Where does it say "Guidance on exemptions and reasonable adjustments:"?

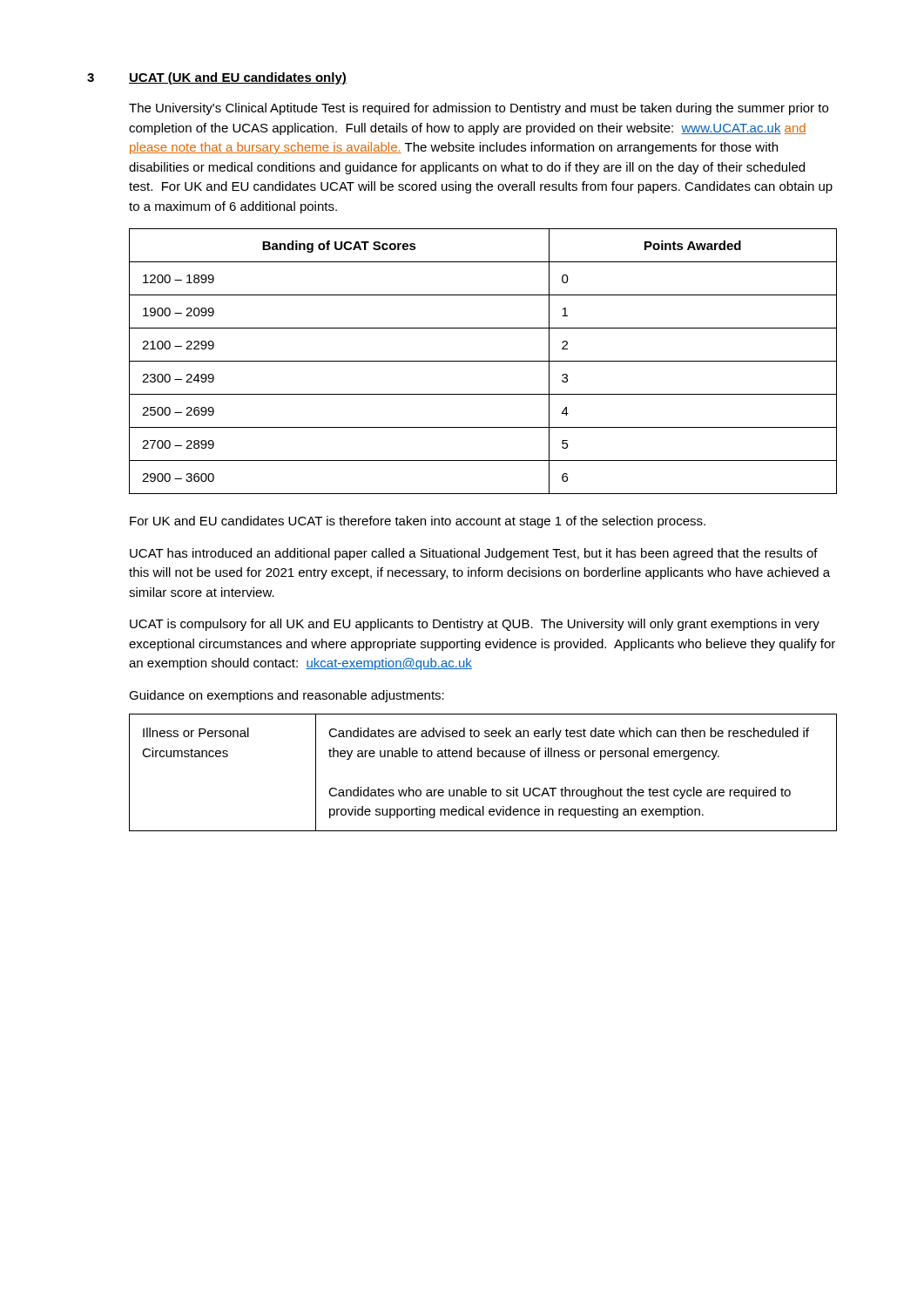287,694
